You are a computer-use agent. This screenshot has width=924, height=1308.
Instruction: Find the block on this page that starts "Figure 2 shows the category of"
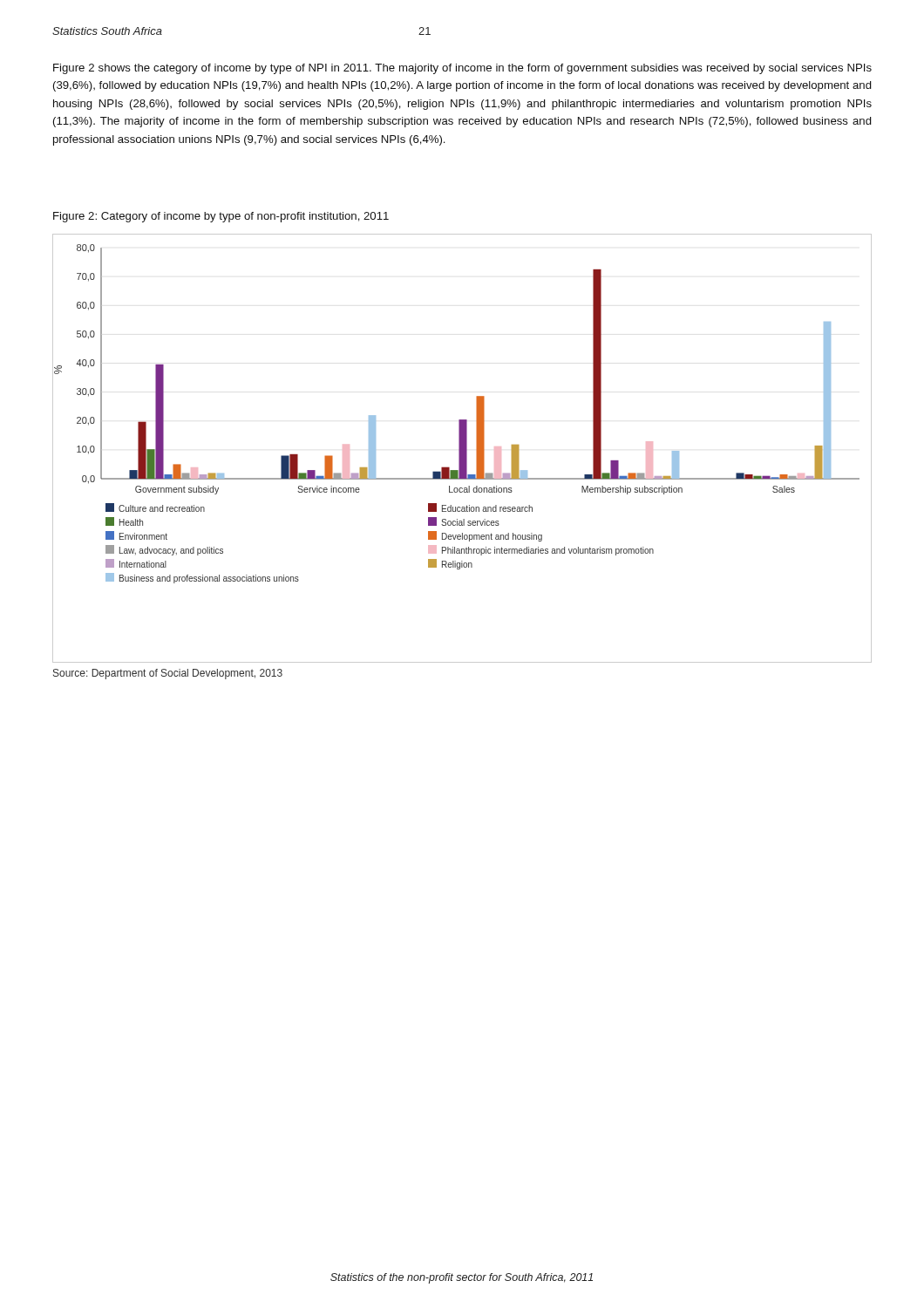462,103
